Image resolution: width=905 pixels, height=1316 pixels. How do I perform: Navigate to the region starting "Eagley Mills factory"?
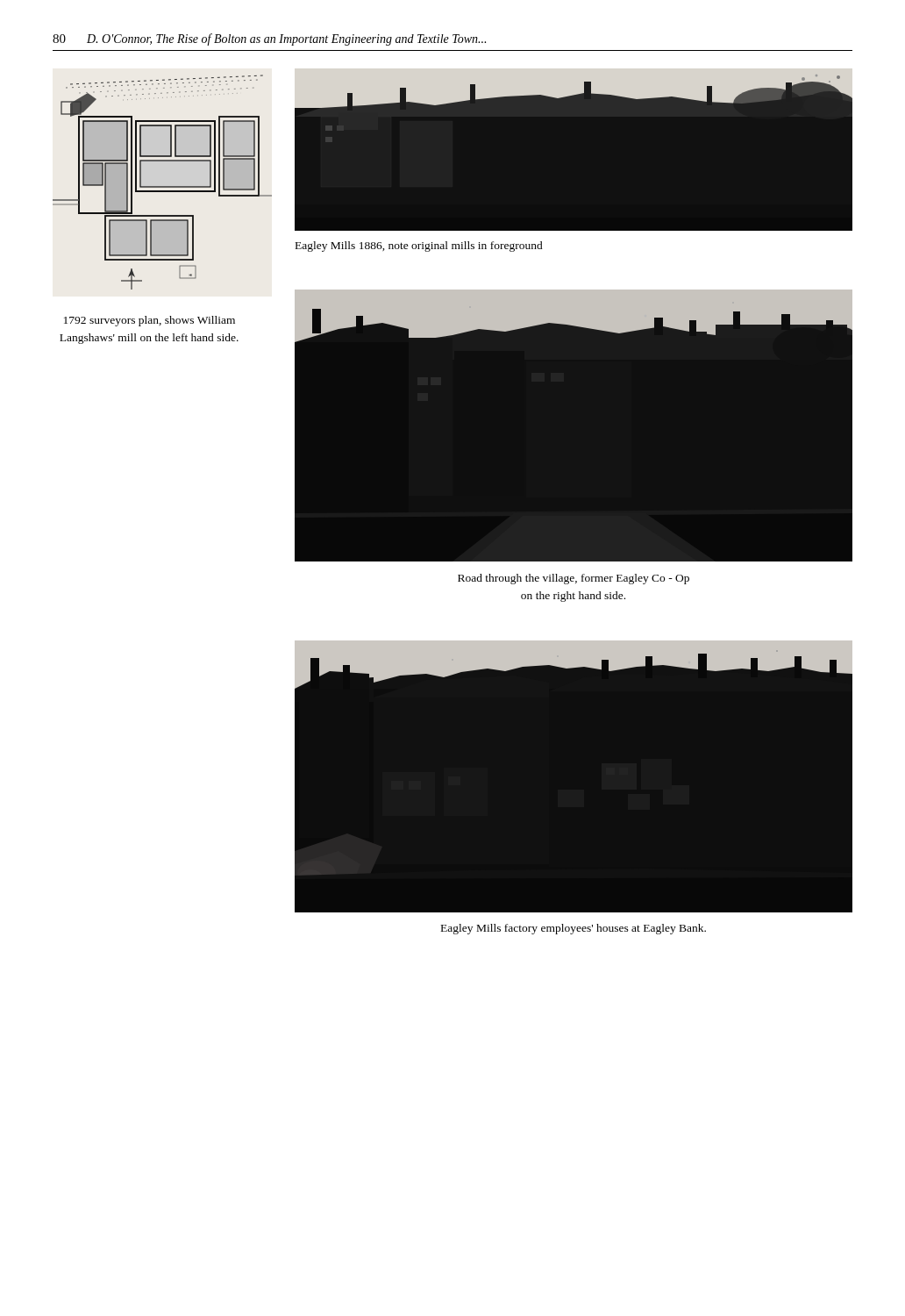pyautogui.click(x=573, y=928)
